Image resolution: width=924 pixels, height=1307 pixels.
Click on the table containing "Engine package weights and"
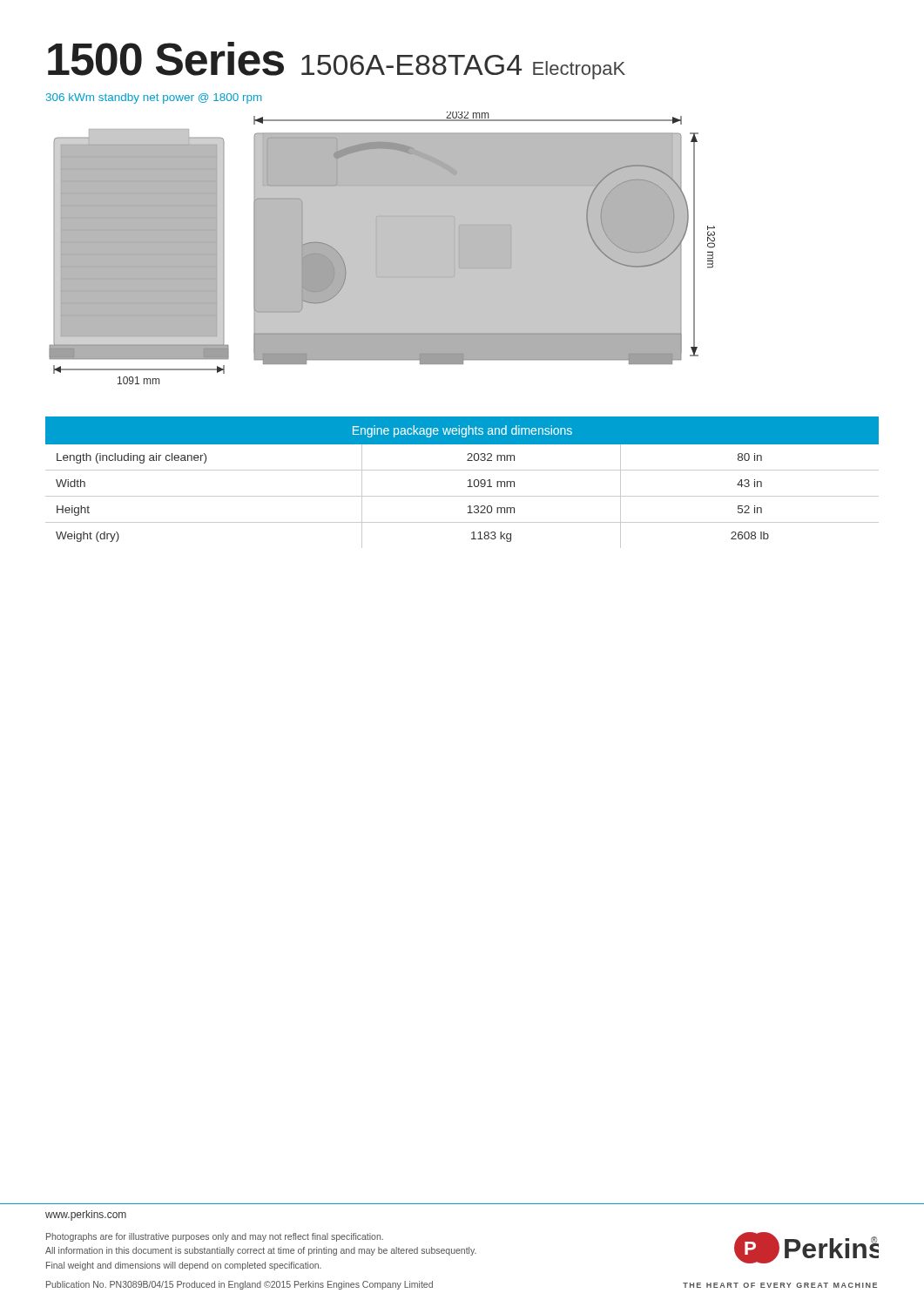pyautogui.click(x=462, y=482)
